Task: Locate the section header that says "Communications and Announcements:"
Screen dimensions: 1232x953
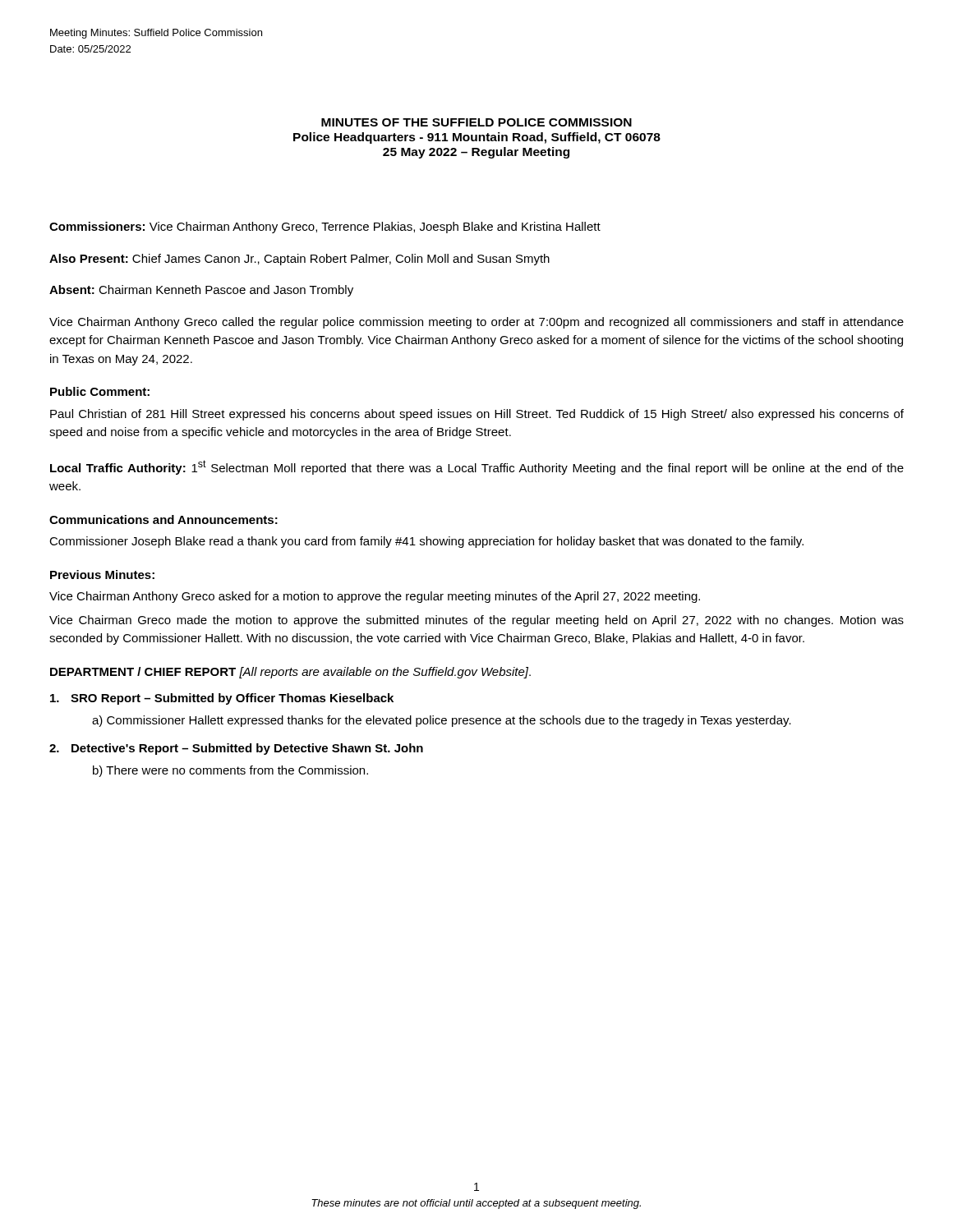Action: pyautogui.click(x=164, y=519)
